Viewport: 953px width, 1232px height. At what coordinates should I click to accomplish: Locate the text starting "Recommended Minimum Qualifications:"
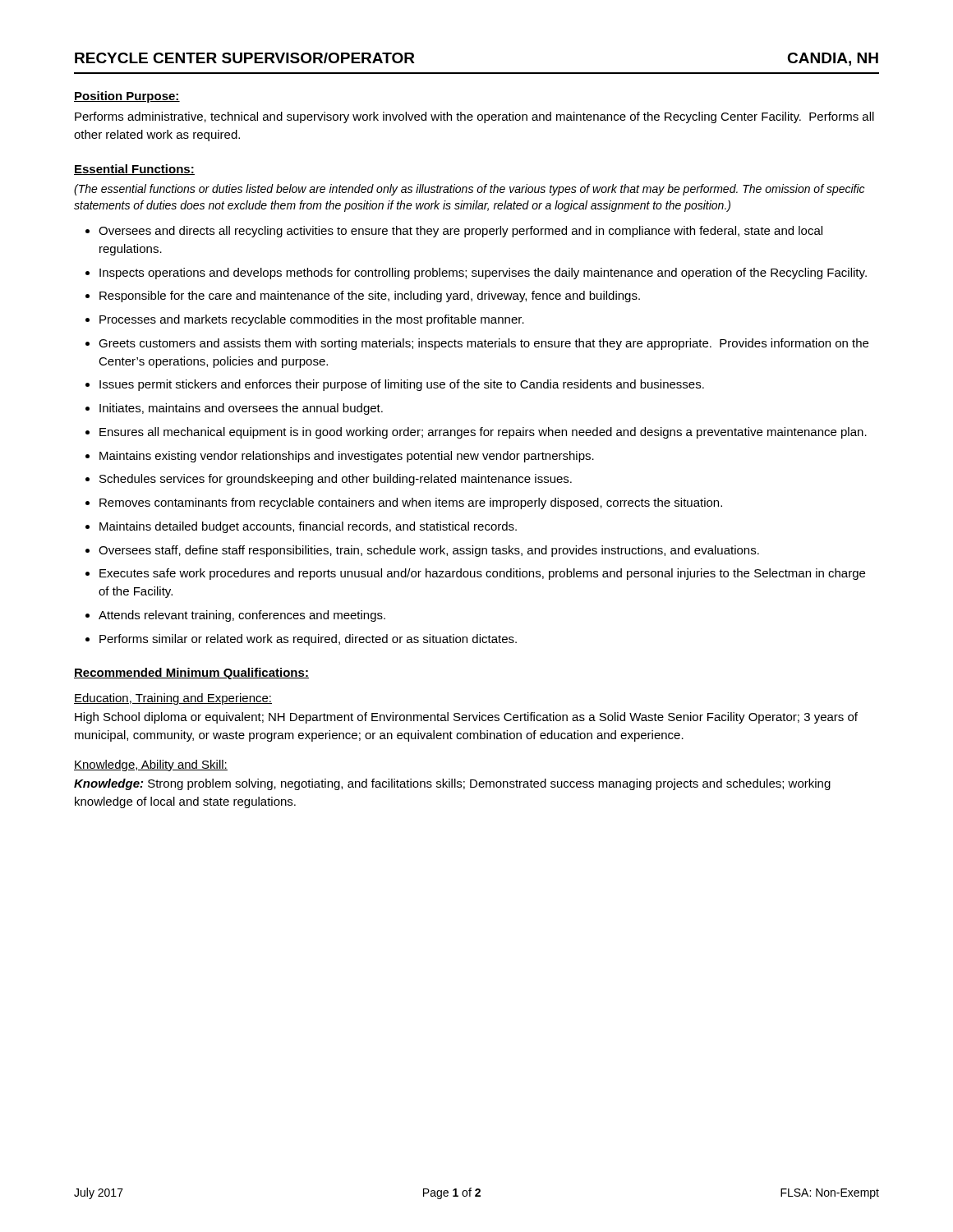191,673
